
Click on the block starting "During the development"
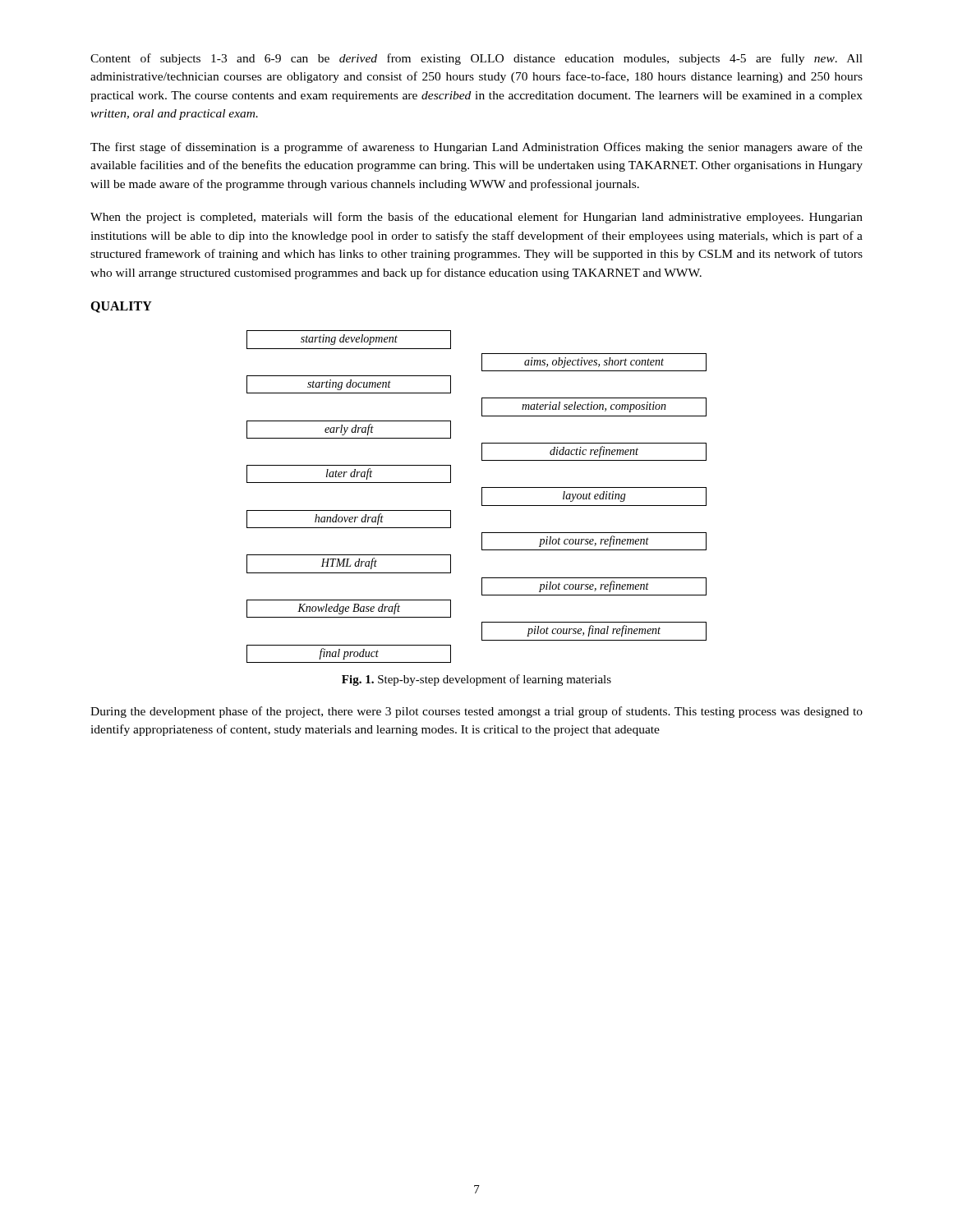476,720
